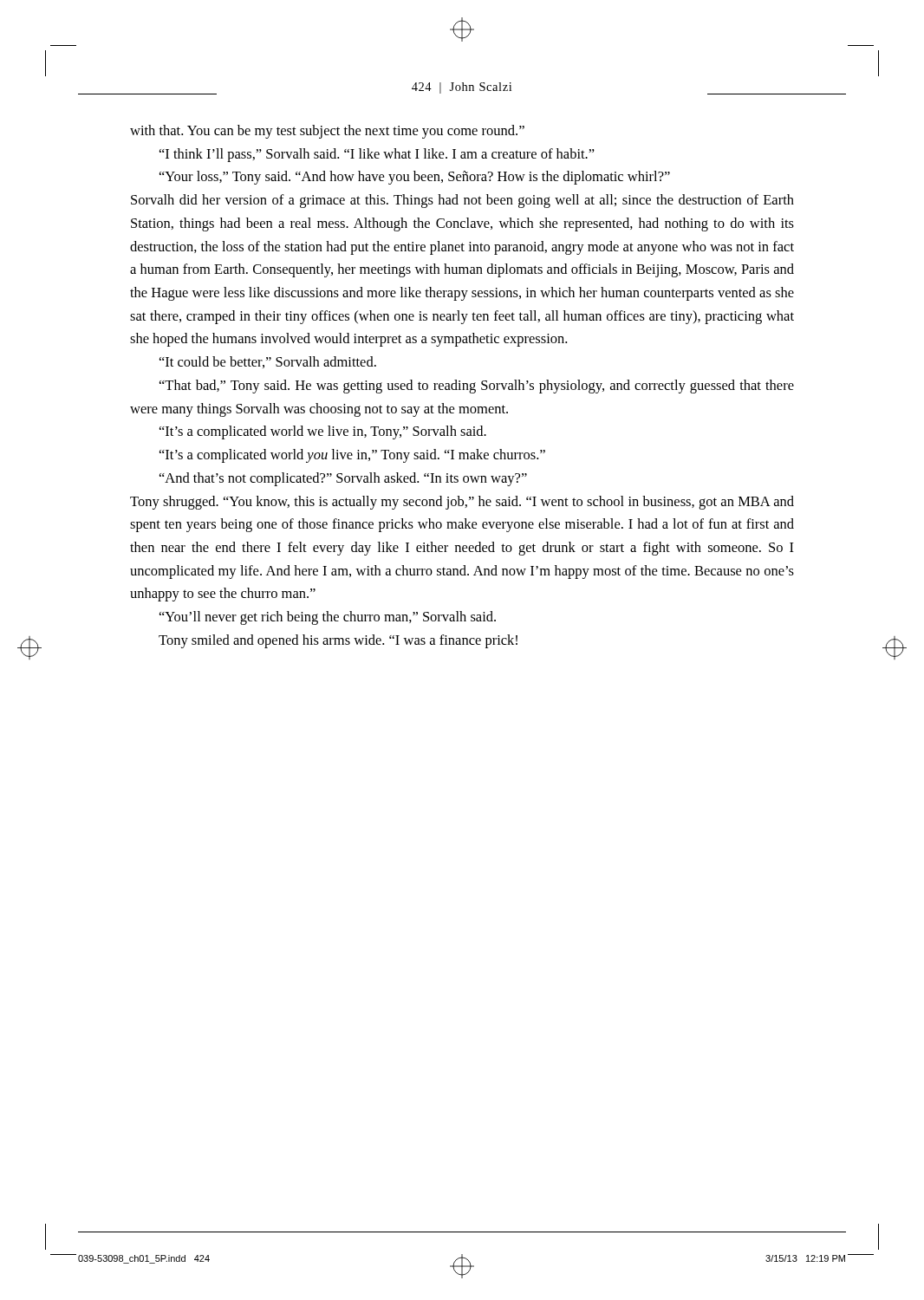924x1300 pixels.
Task: Select the text block that says "“You’ll never get rich being"
Action: click(462, 618)
